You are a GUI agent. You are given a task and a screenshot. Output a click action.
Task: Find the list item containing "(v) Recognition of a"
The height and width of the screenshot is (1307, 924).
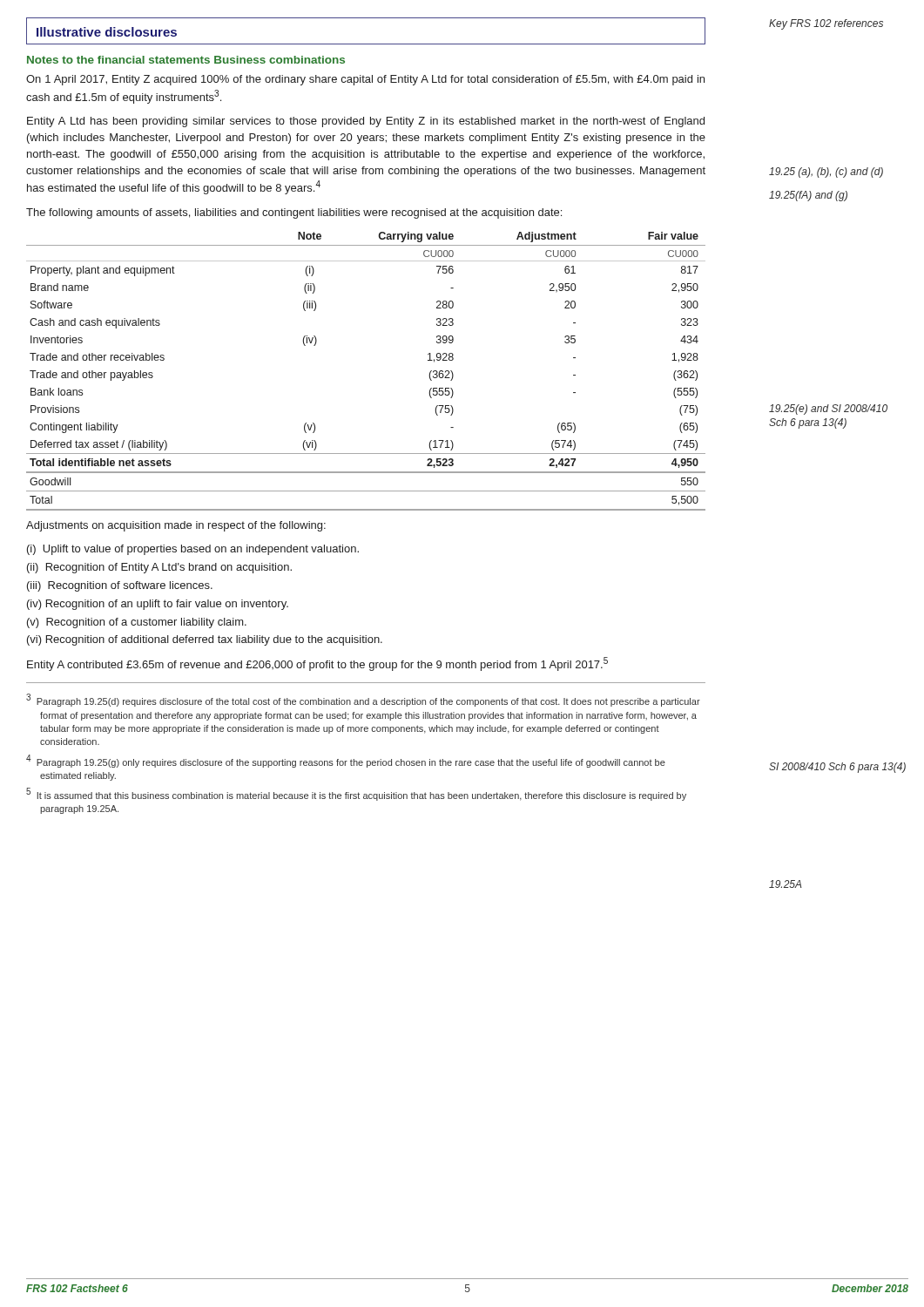137,621
